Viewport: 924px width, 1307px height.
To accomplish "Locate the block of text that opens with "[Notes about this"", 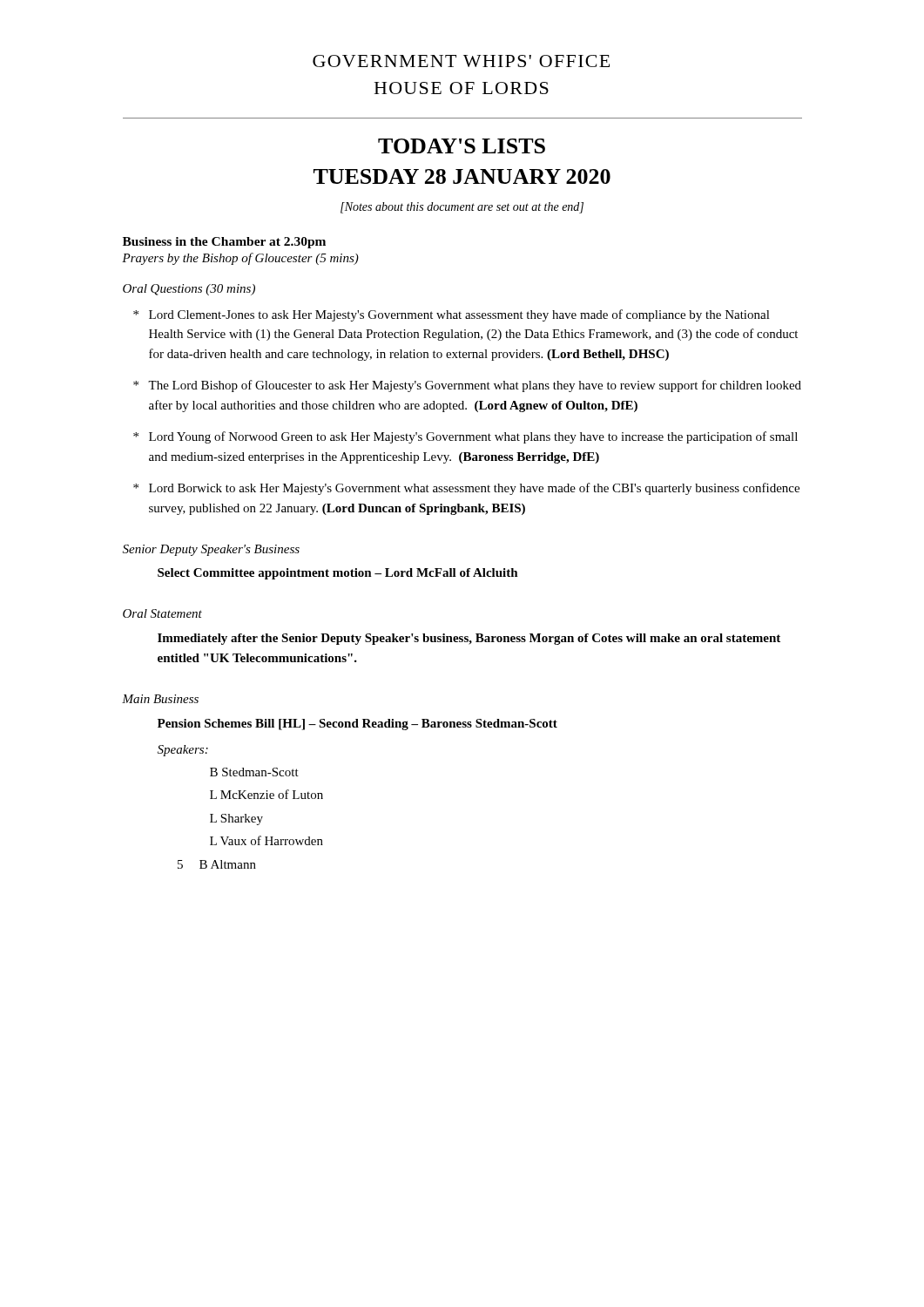I will click(x=462, y=207).
